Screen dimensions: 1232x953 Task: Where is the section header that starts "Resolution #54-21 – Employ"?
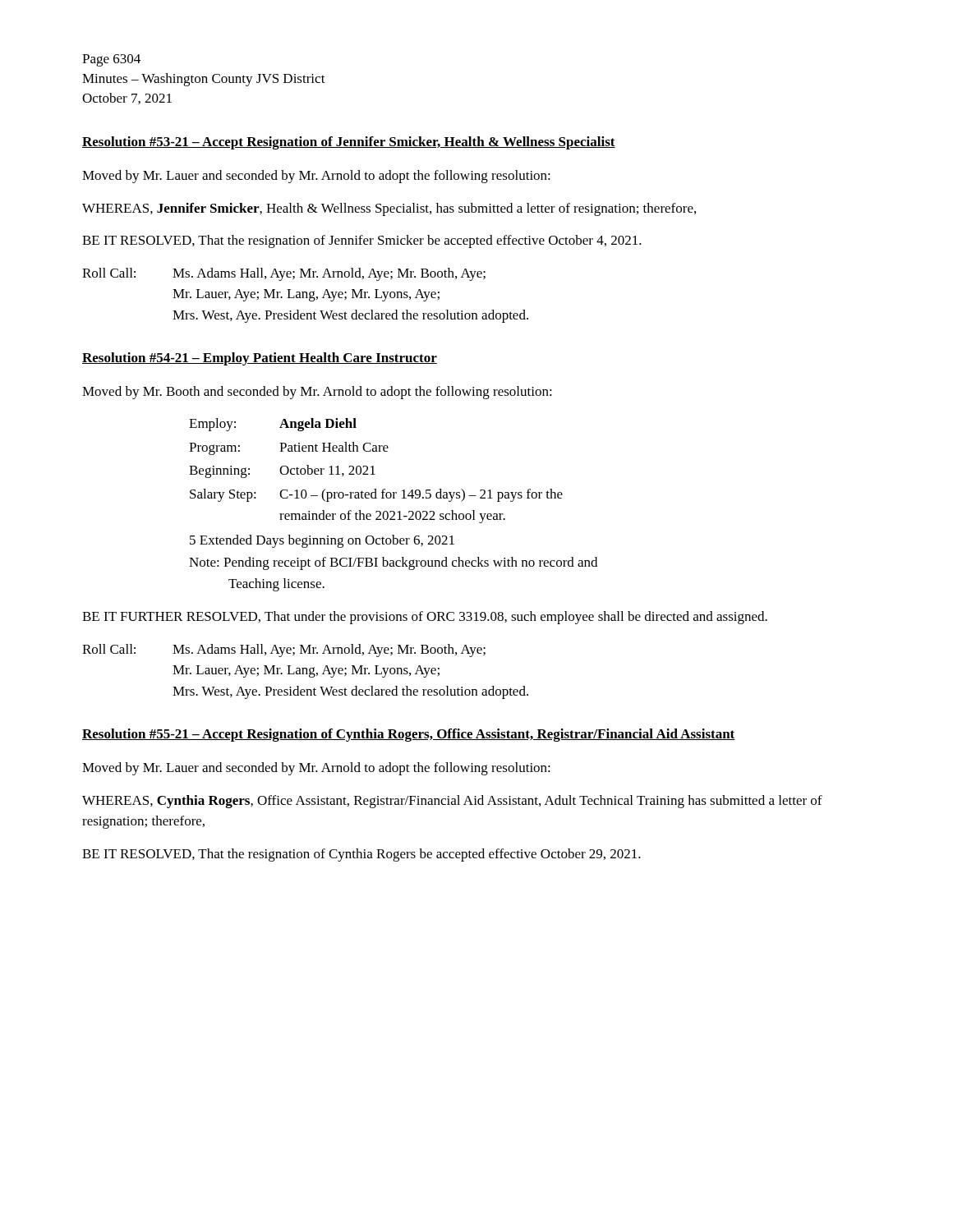pos(260,358)
